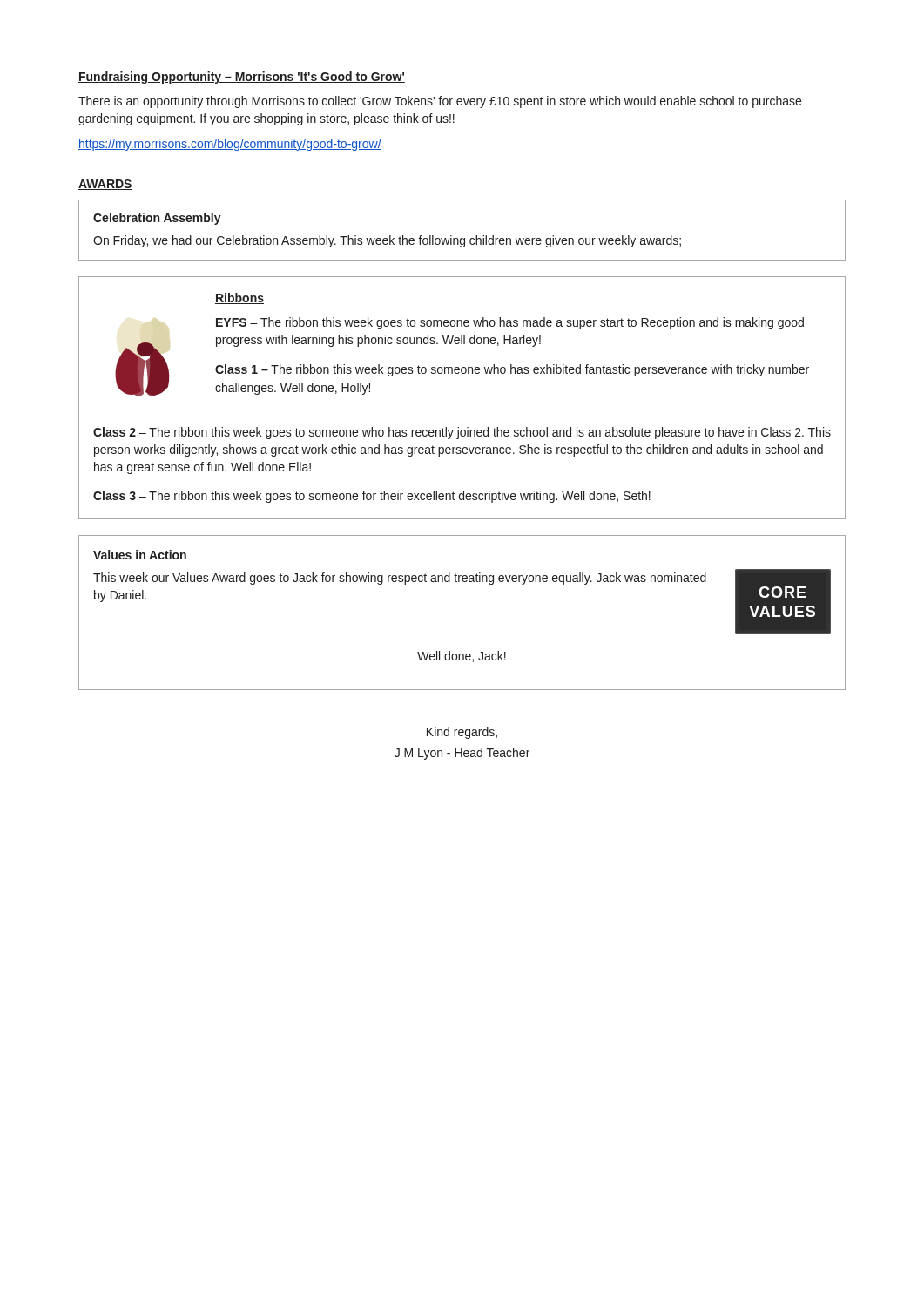Click on the region starting "J M Lyon - Head"
The height and width of the screenshot is (1307, 924).
[462, 753]
